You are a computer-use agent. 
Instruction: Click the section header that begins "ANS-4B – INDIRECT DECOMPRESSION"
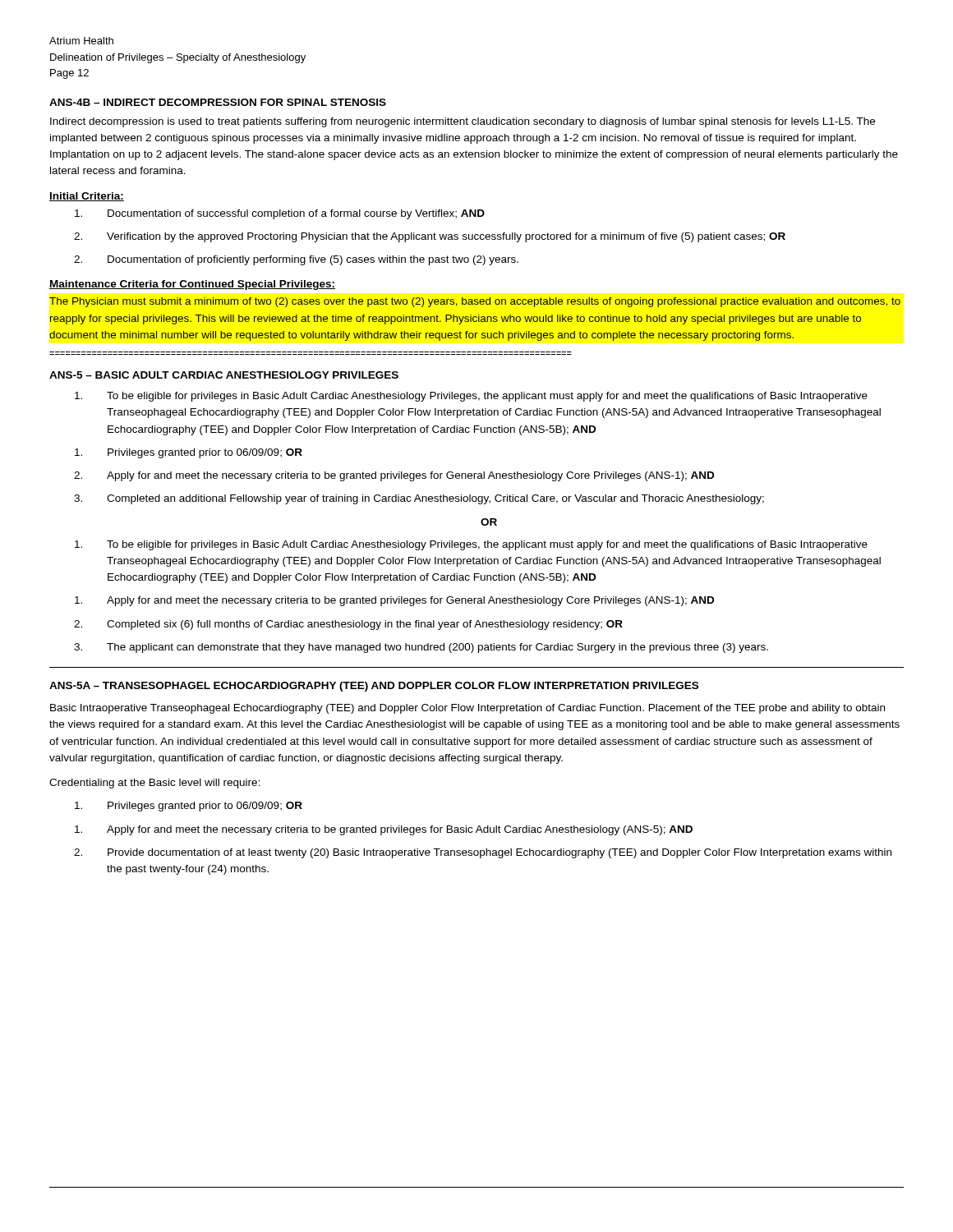click(x=218, y=102)
